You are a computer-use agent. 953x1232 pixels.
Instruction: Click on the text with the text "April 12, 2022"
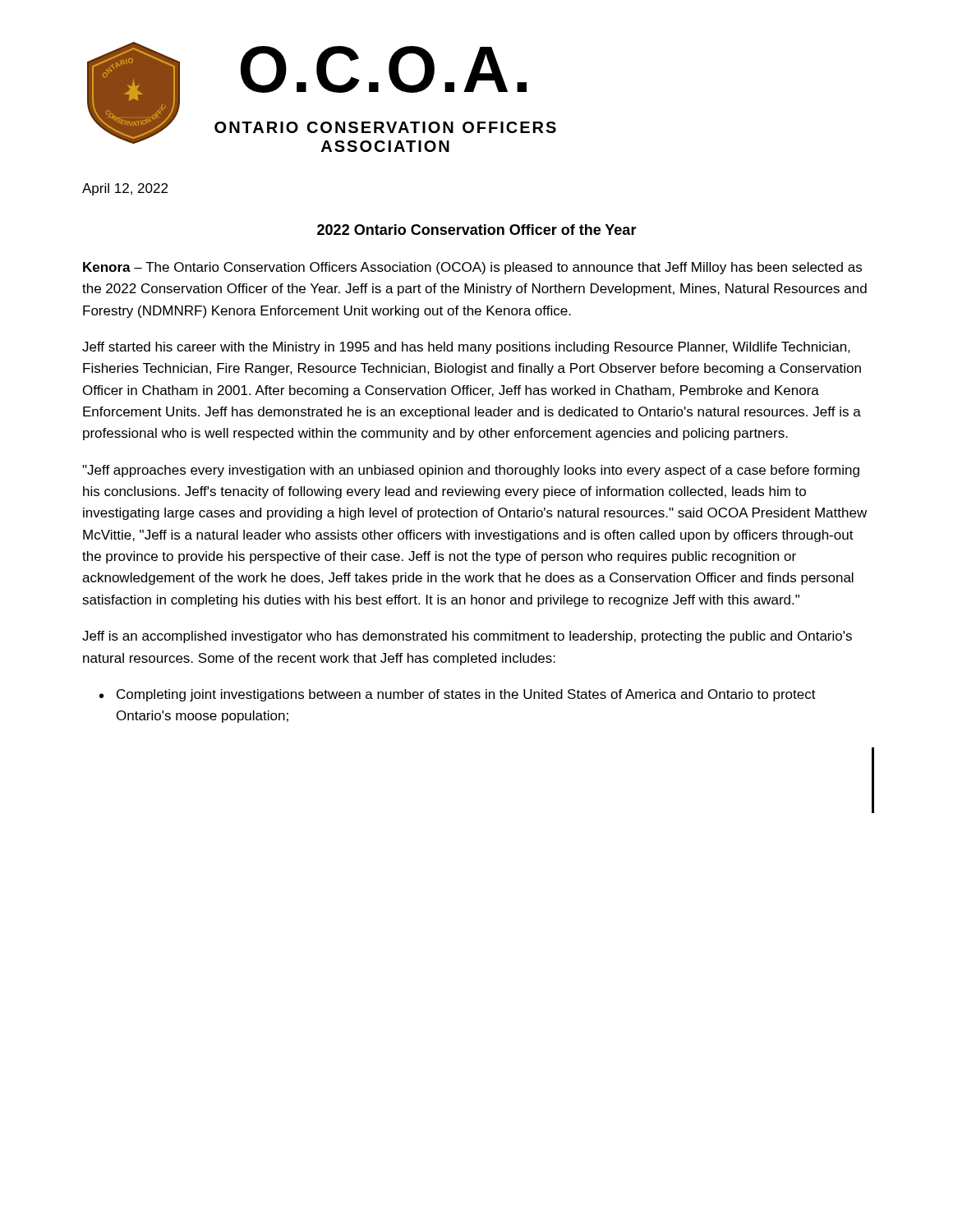point(125,188)
